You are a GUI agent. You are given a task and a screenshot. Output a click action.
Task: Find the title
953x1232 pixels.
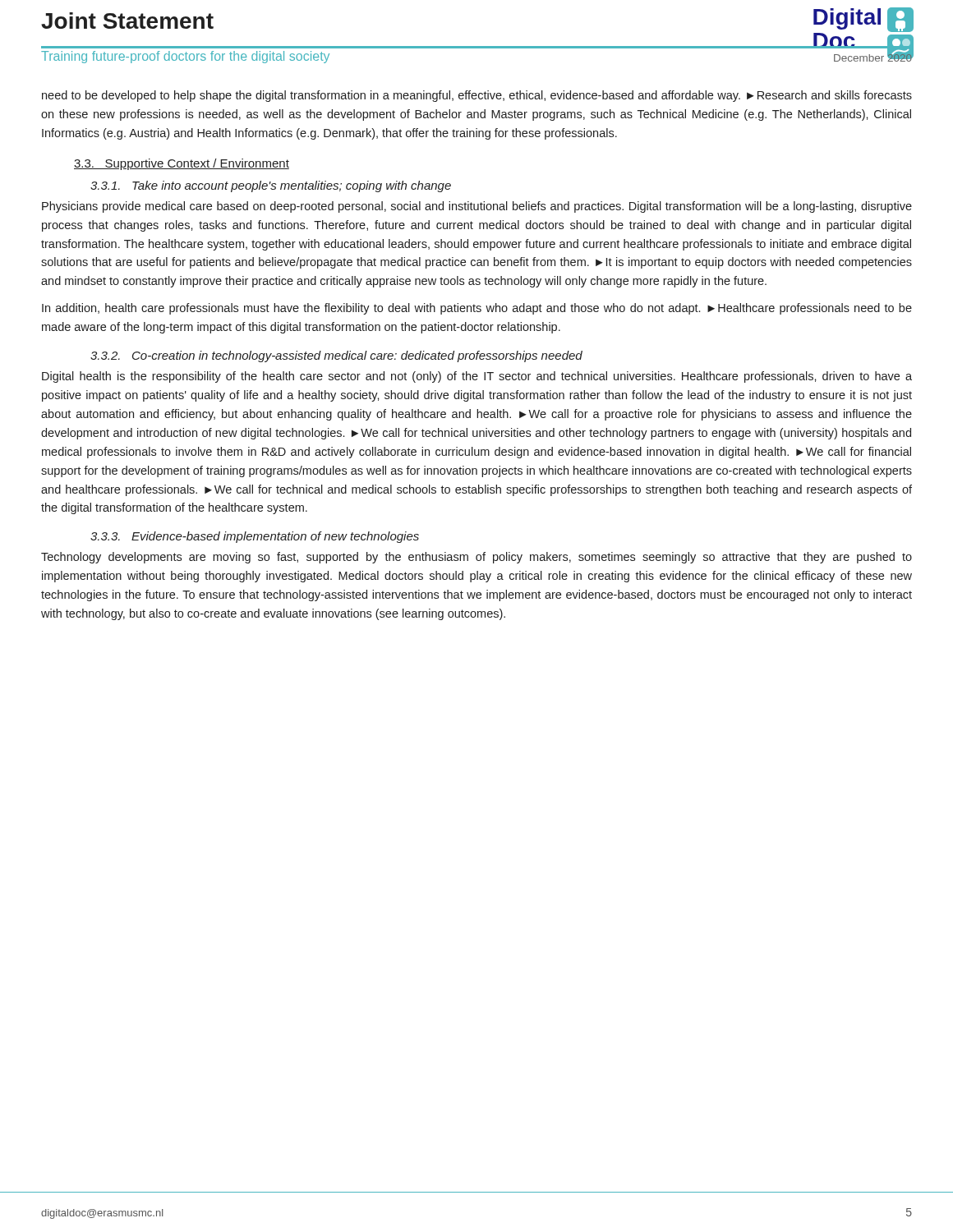coord(127,21)
